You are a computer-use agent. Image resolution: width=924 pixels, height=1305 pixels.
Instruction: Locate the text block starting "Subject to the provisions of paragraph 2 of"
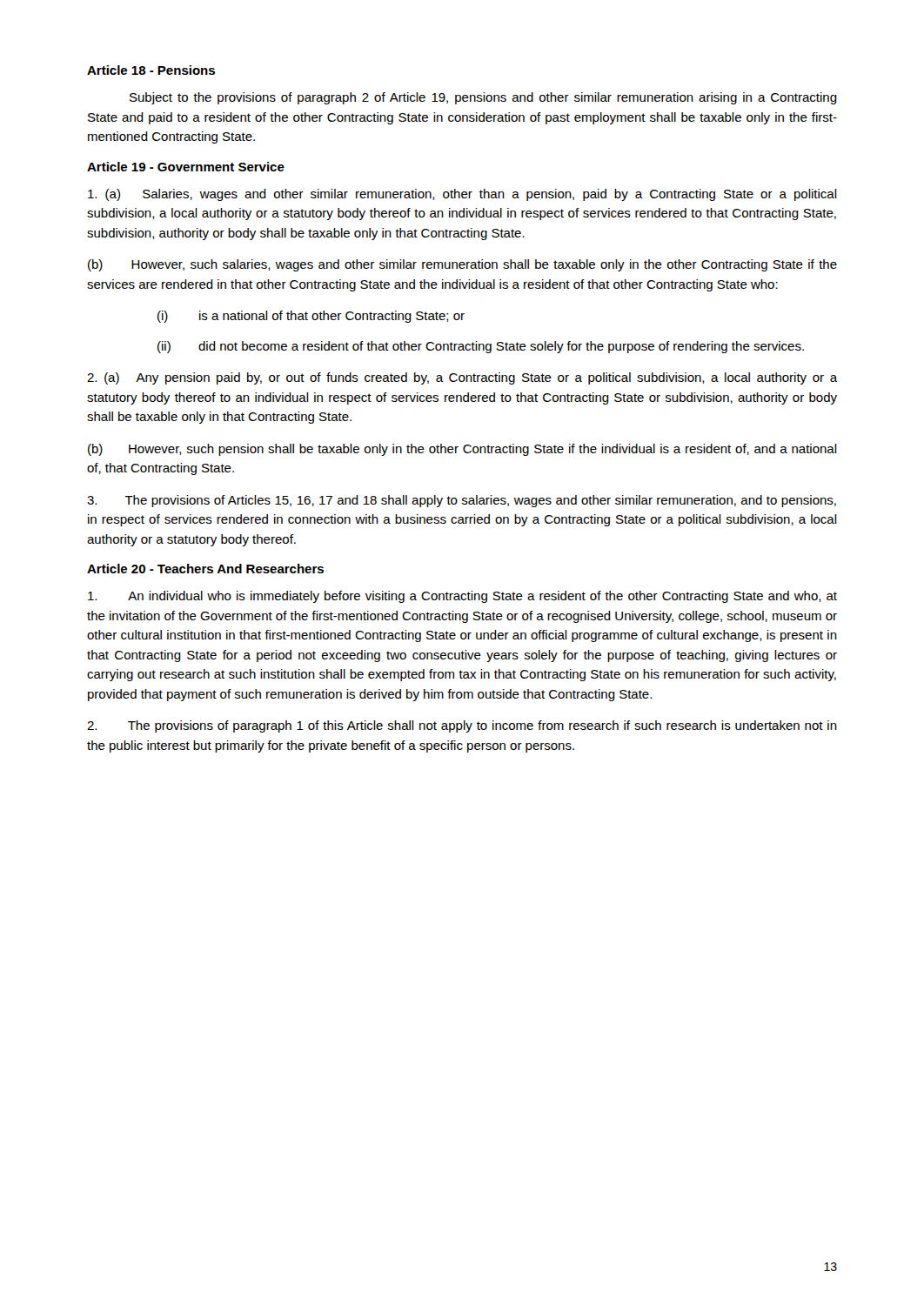(x=462, y=117)
